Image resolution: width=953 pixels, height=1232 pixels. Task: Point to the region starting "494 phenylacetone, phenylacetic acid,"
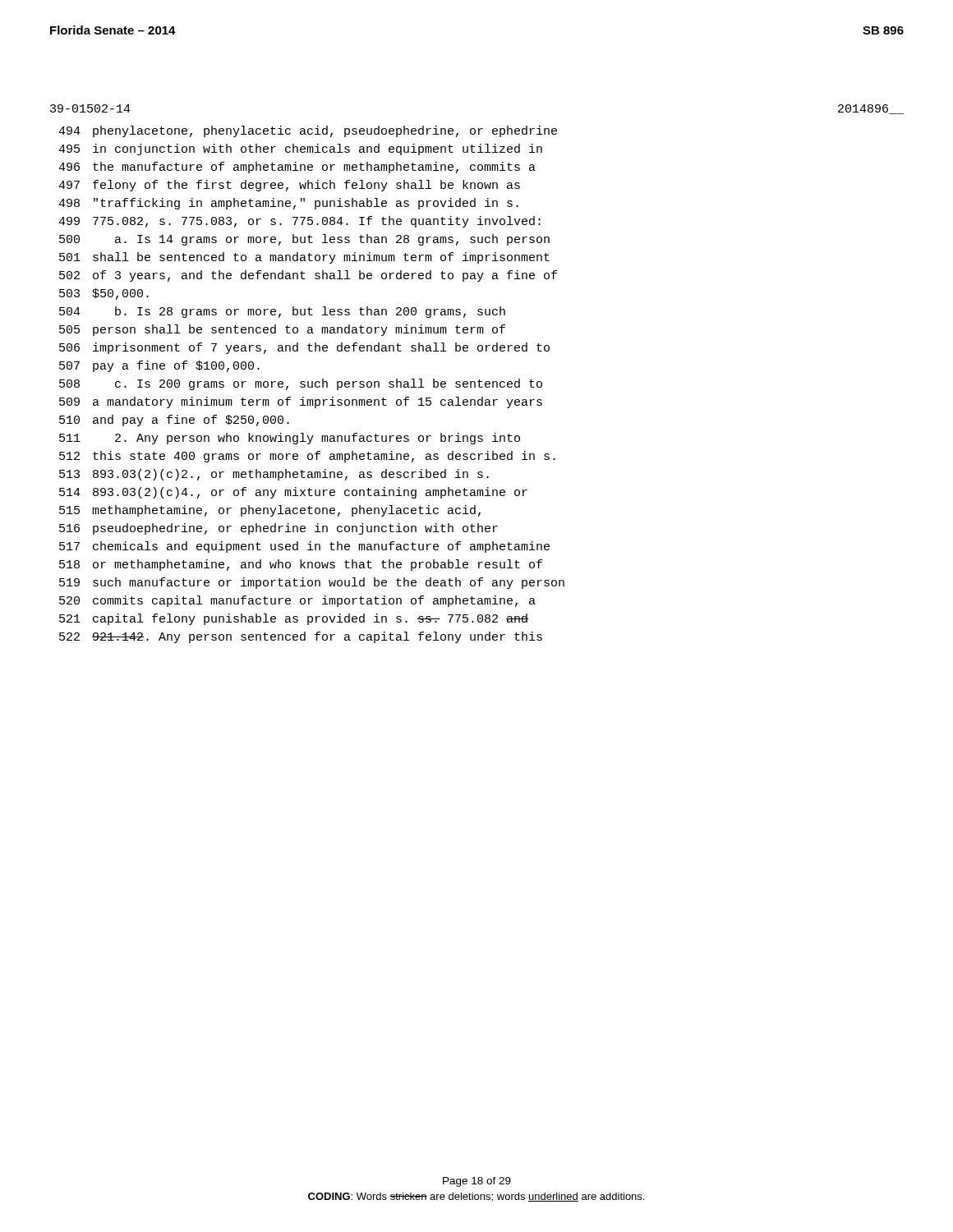[476, 132]
